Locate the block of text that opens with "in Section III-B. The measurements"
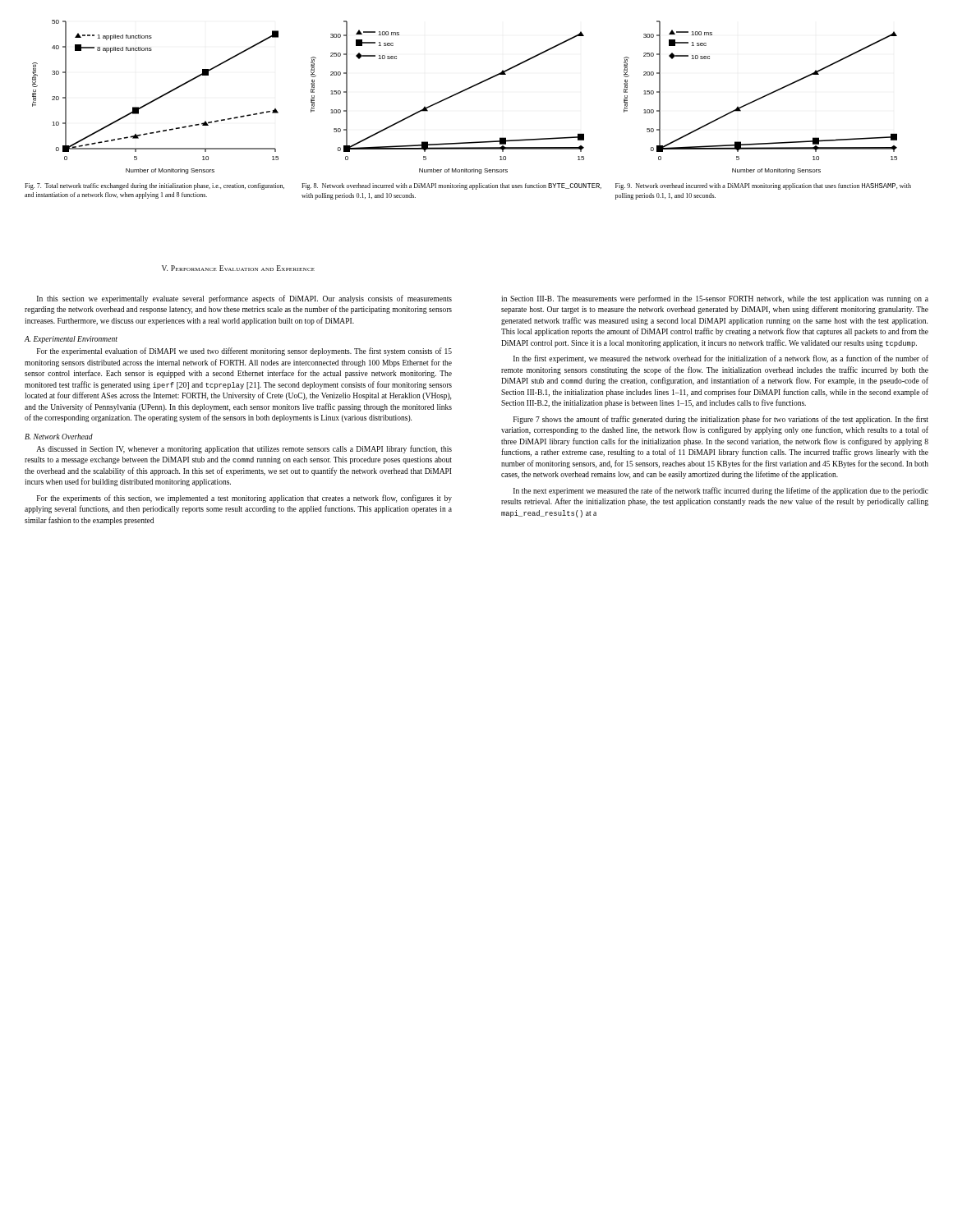Screen dimensions: 1232x953 click(x=715, y=407)
